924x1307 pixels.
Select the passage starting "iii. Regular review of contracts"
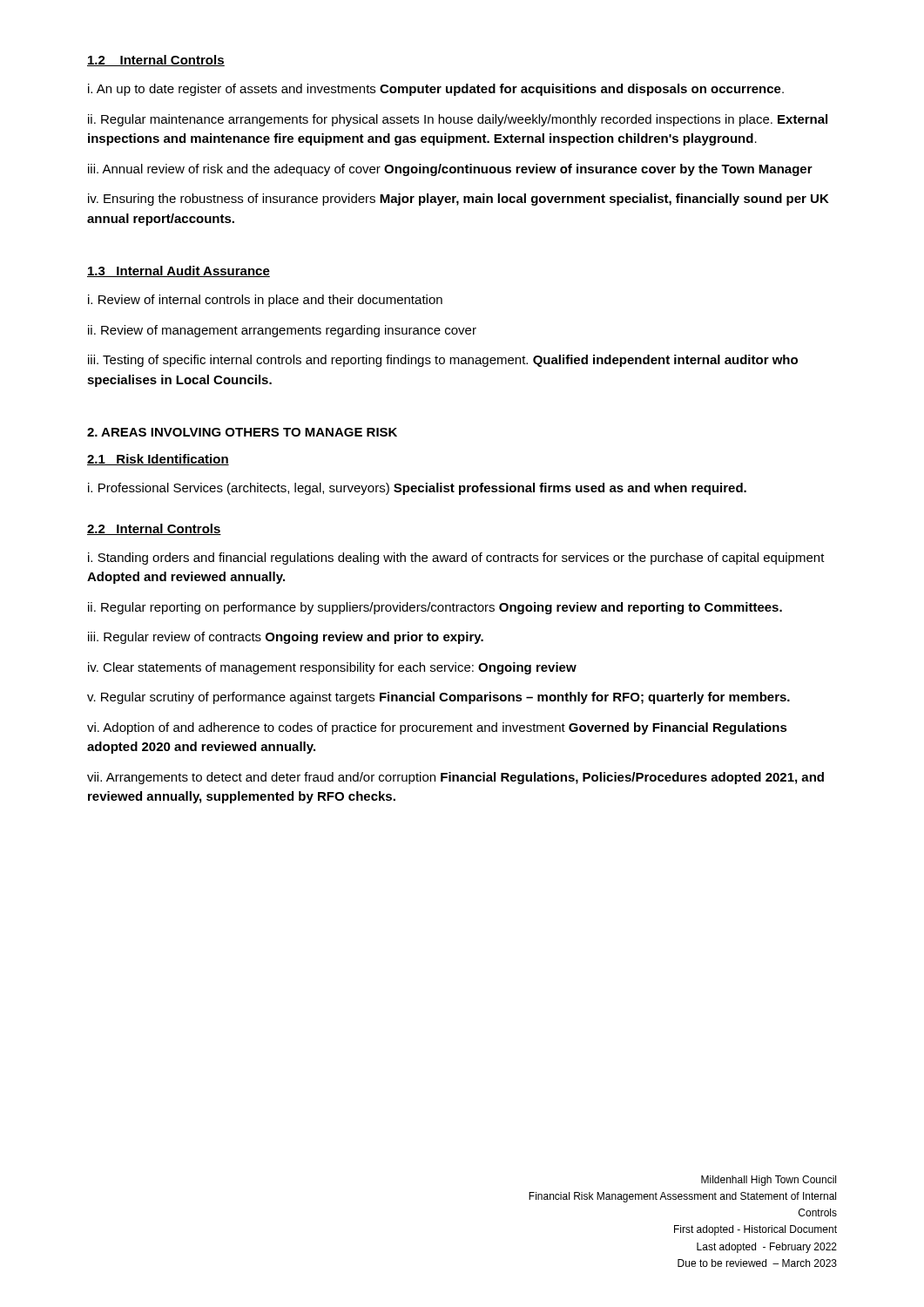pyautogui.click(x=286, y=637)
